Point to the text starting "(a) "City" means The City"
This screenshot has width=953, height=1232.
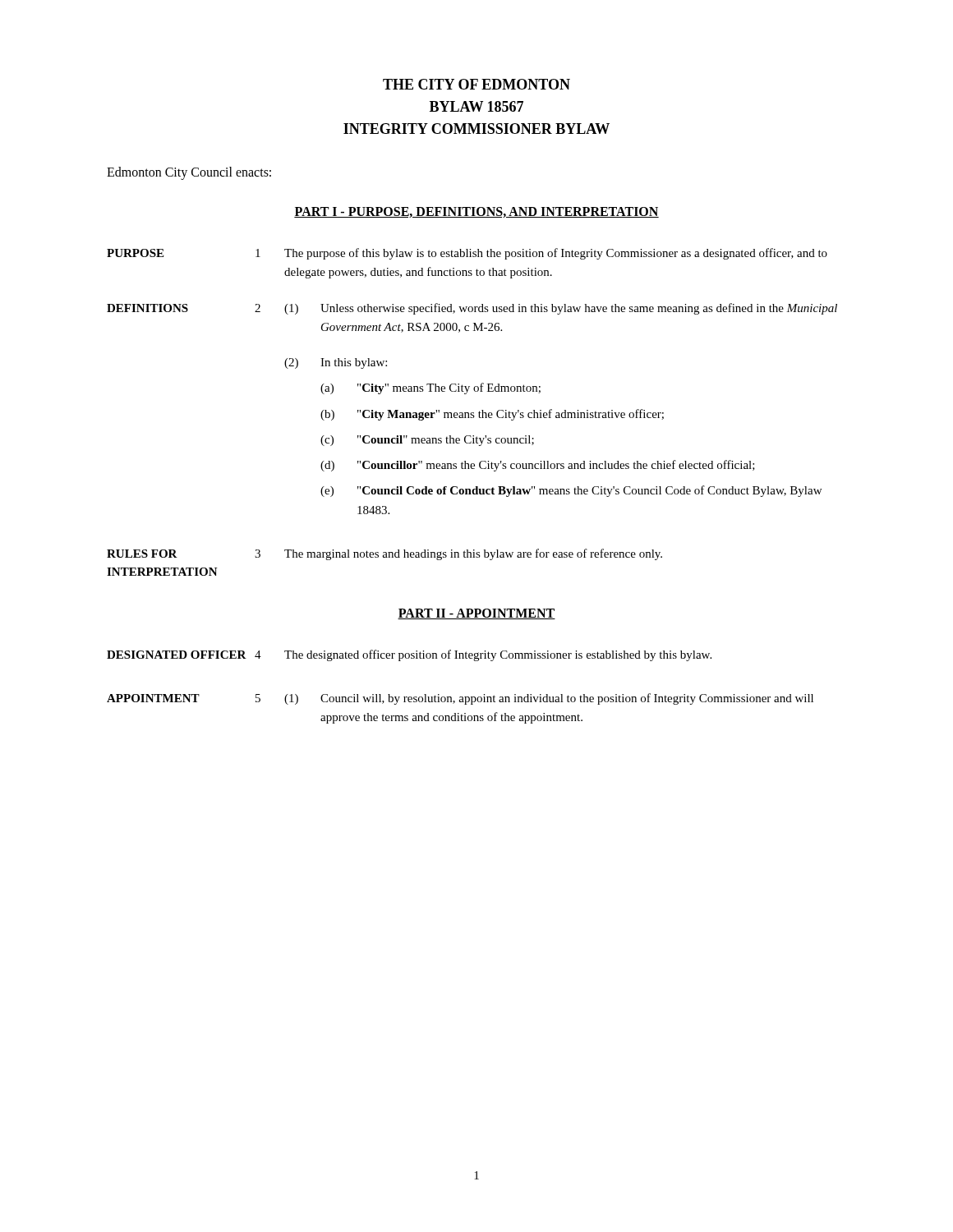430,388
